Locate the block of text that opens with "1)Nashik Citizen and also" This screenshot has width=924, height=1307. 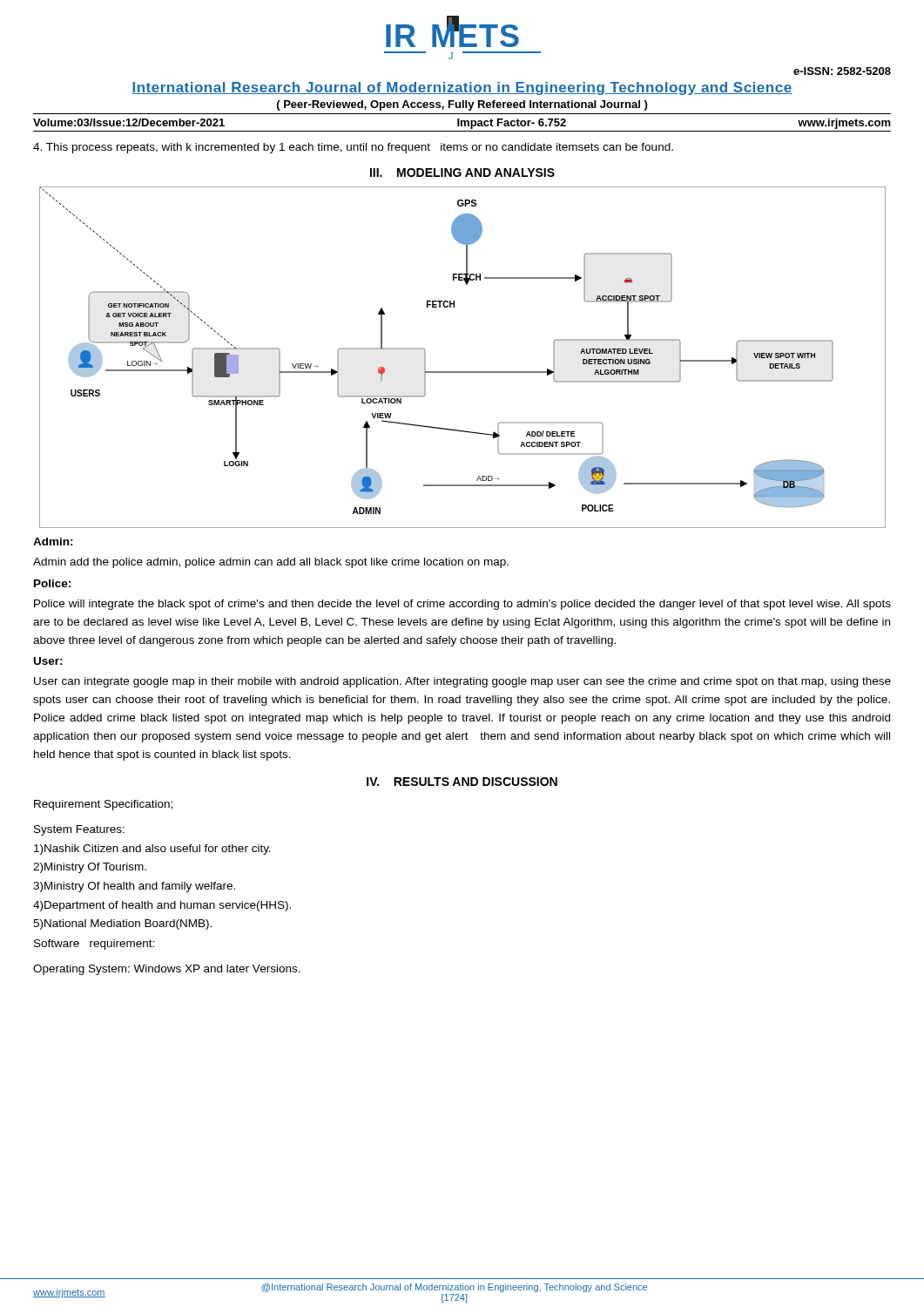152,848
